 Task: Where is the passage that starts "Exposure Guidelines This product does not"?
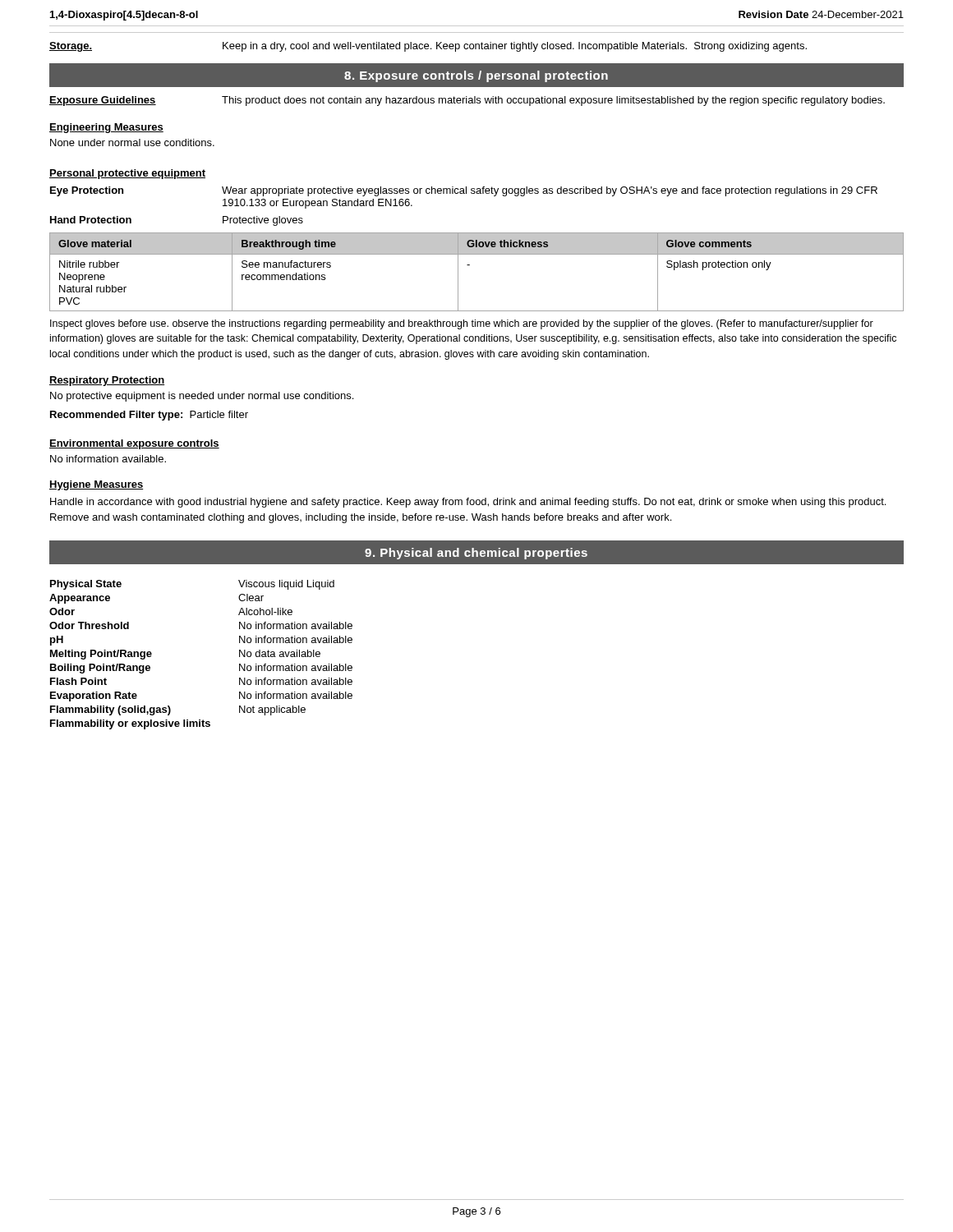click(x=476, y=99)
